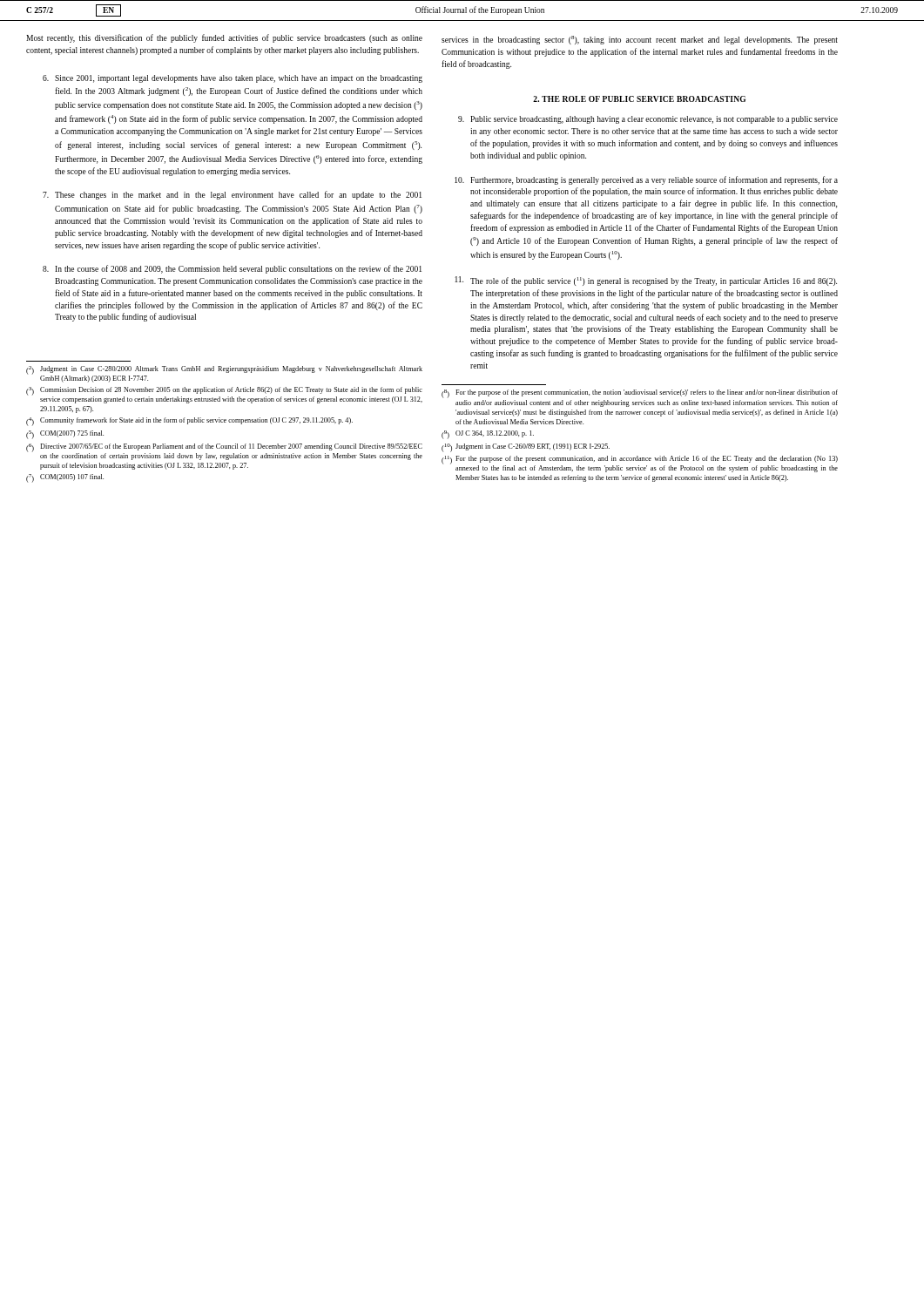Where is the passage that starts "8. In the course of 2008 and 2009,"?
924x1307 pixels.
pyautogui.click(x=224, y=294)
